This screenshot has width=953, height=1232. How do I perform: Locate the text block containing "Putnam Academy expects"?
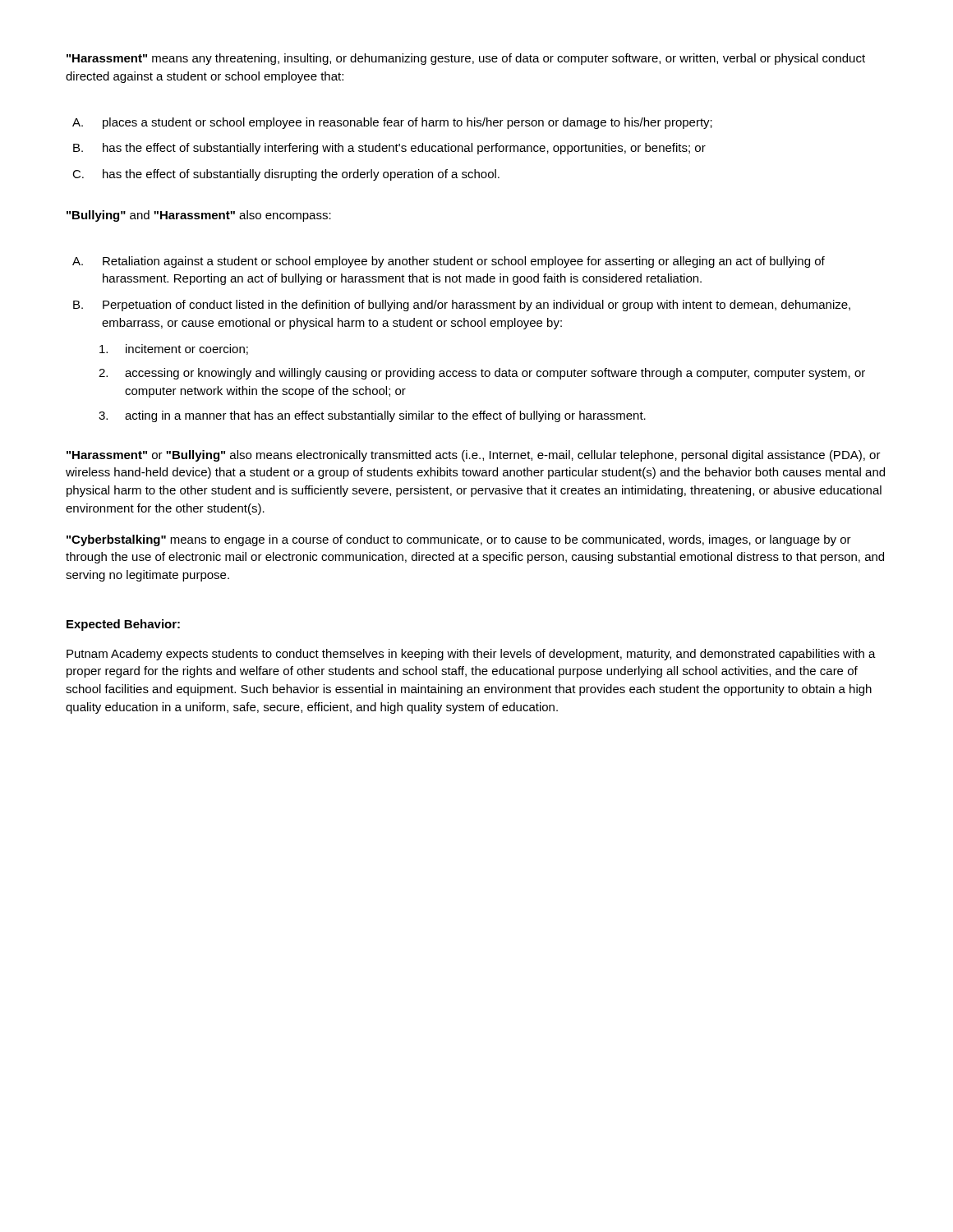click(x=470, y=680)
